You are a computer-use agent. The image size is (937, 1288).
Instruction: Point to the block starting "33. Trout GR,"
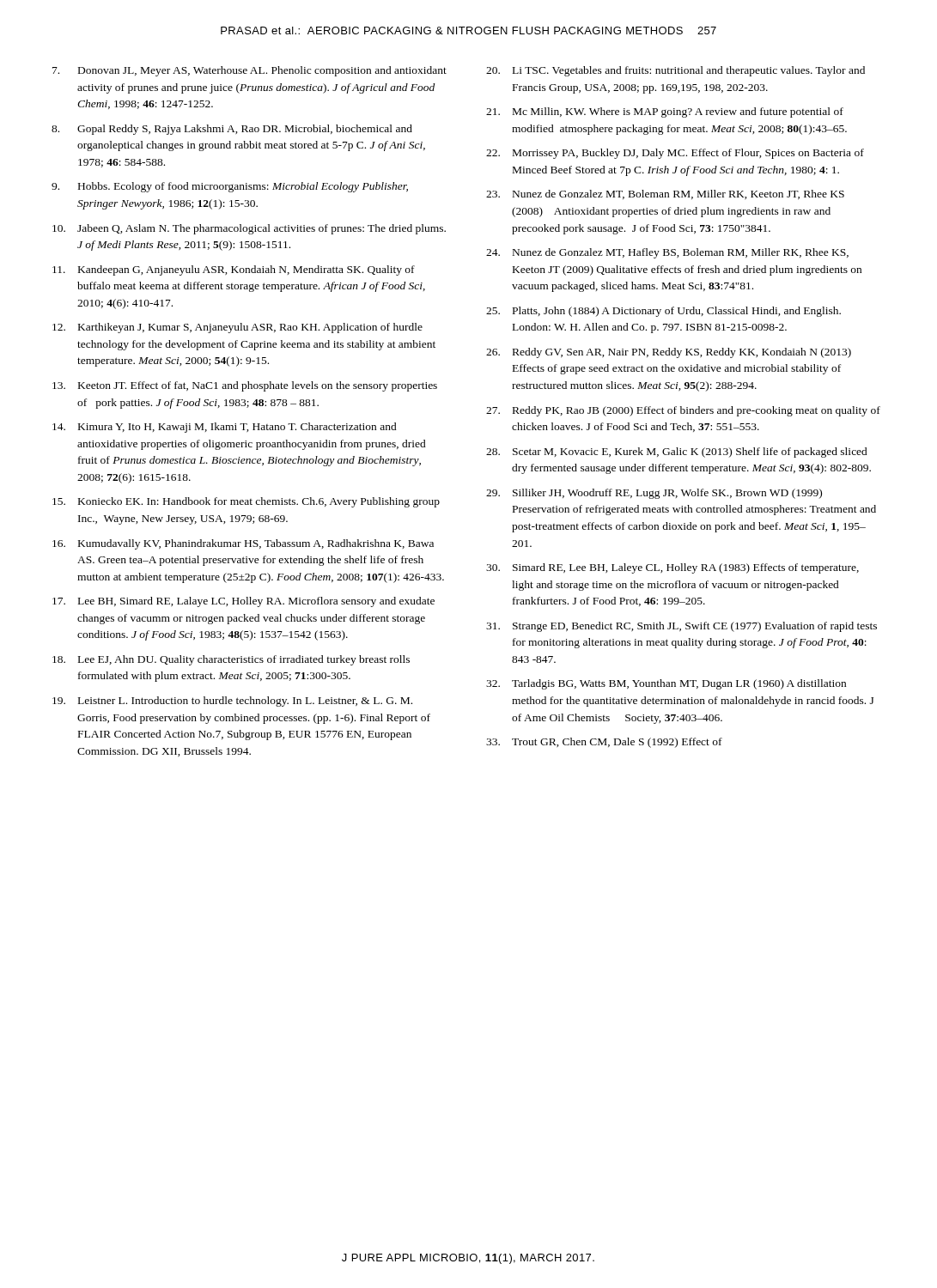[x=604, y=742]
